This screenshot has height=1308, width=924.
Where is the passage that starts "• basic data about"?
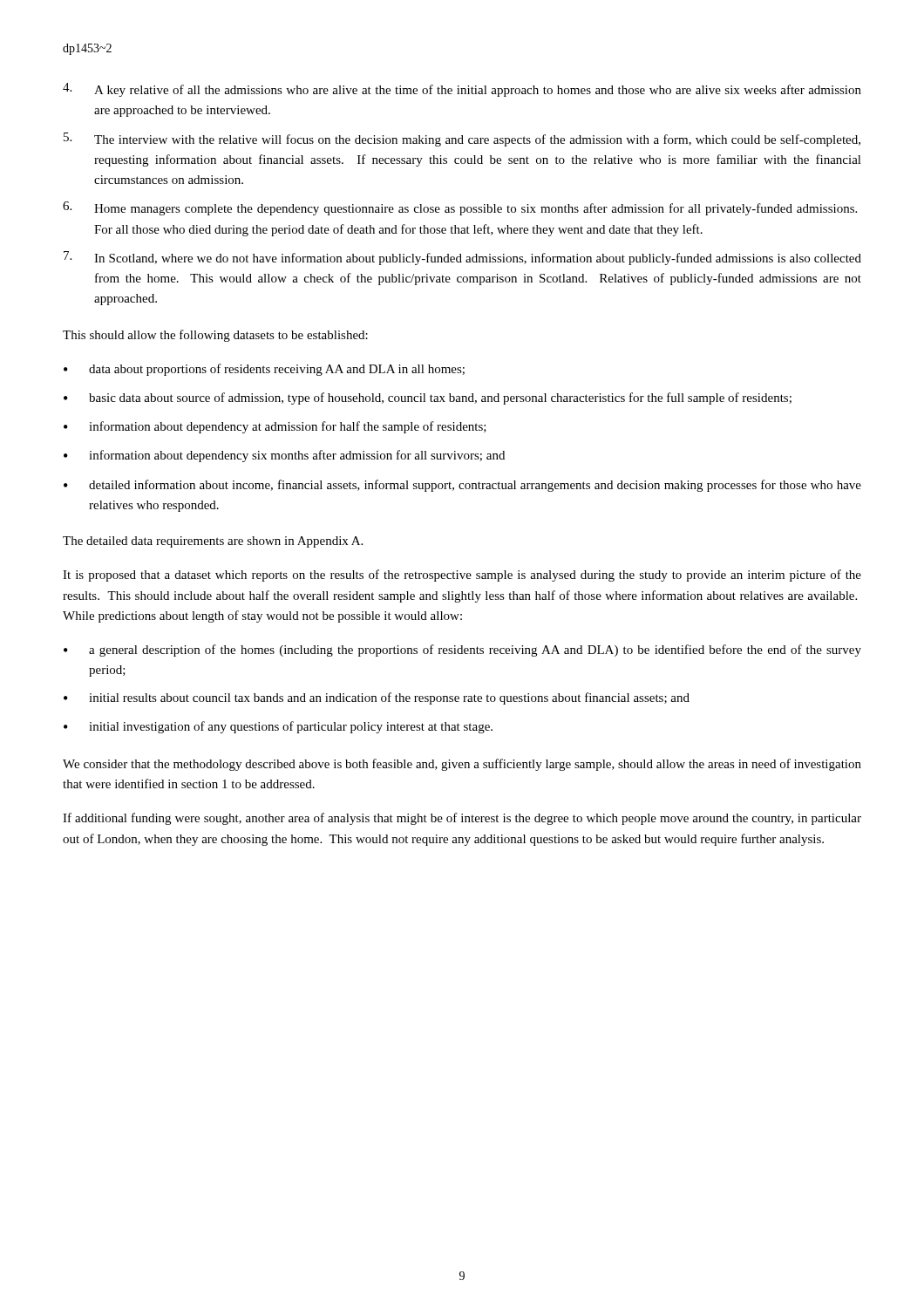point(462,399)
